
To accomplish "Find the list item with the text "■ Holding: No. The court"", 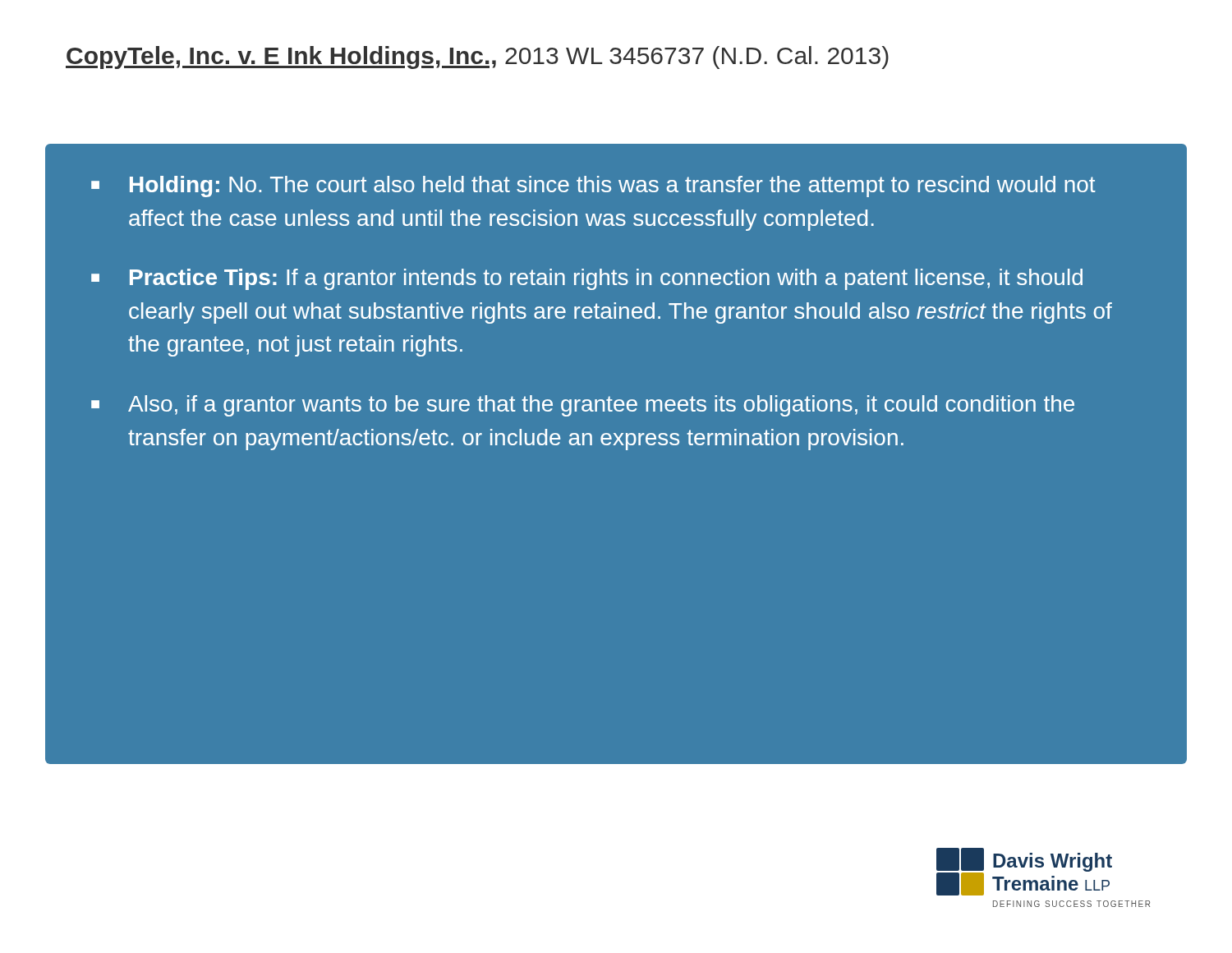I will coord(616,202).
